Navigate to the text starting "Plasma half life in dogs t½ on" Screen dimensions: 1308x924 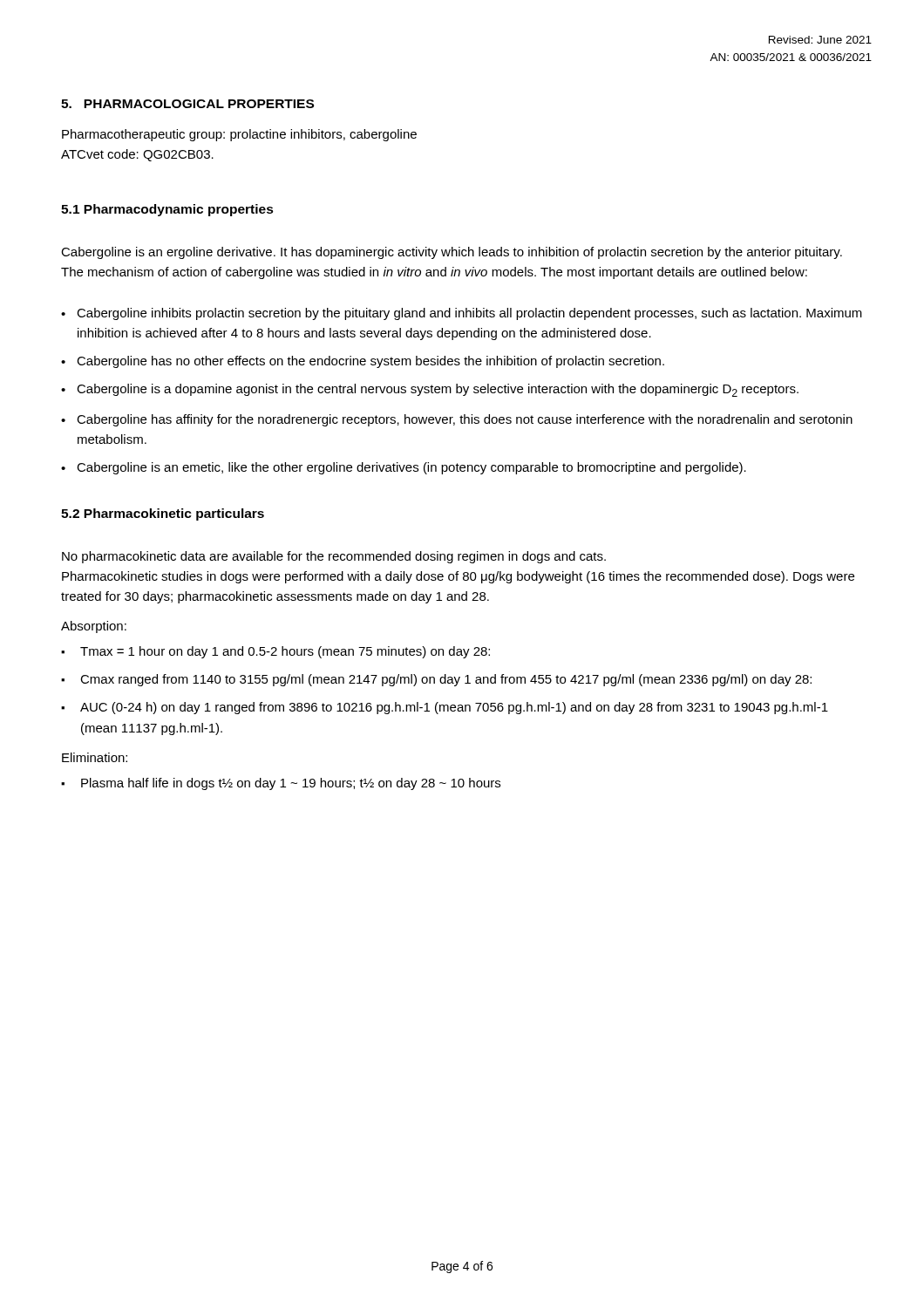[472, 783]
